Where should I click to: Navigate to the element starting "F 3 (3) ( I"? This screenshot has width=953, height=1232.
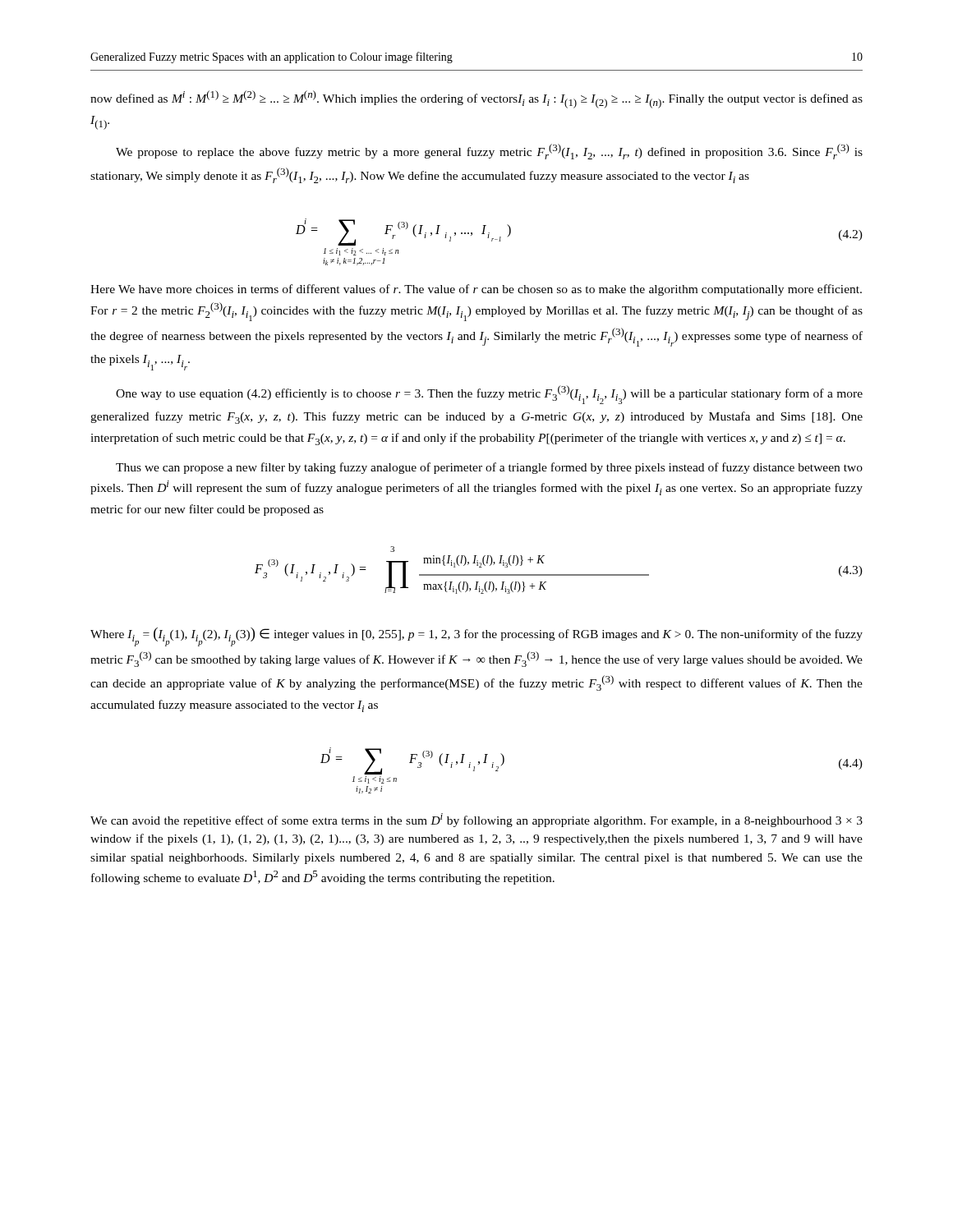(x=476, y=571)
